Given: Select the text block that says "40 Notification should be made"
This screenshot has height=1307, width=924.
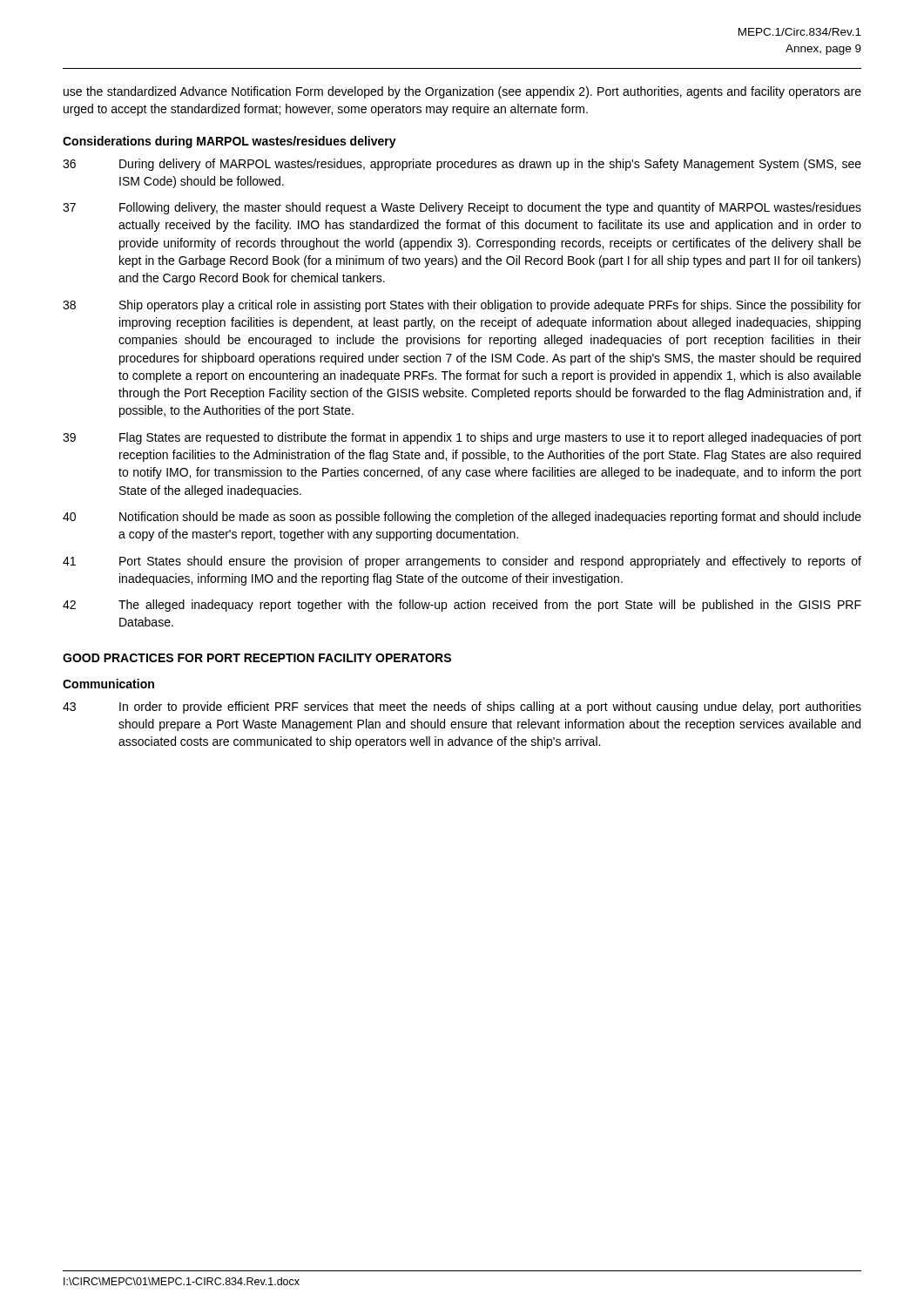Looking at the screenshot, I should [462, 526].
